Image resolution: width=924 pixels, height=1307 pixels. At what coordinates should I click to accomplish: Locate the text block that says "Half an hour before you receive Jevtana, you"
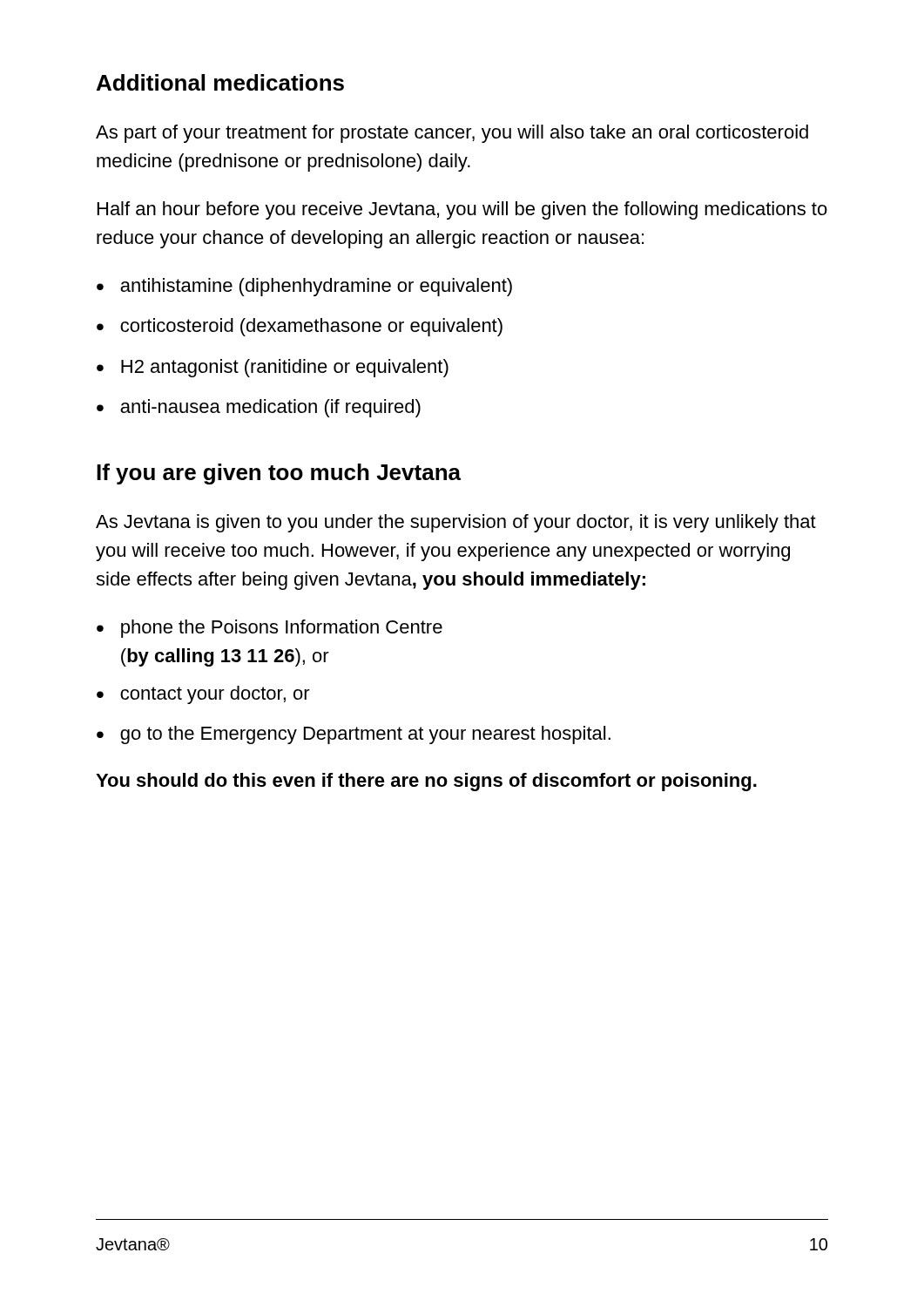(462, 223)
